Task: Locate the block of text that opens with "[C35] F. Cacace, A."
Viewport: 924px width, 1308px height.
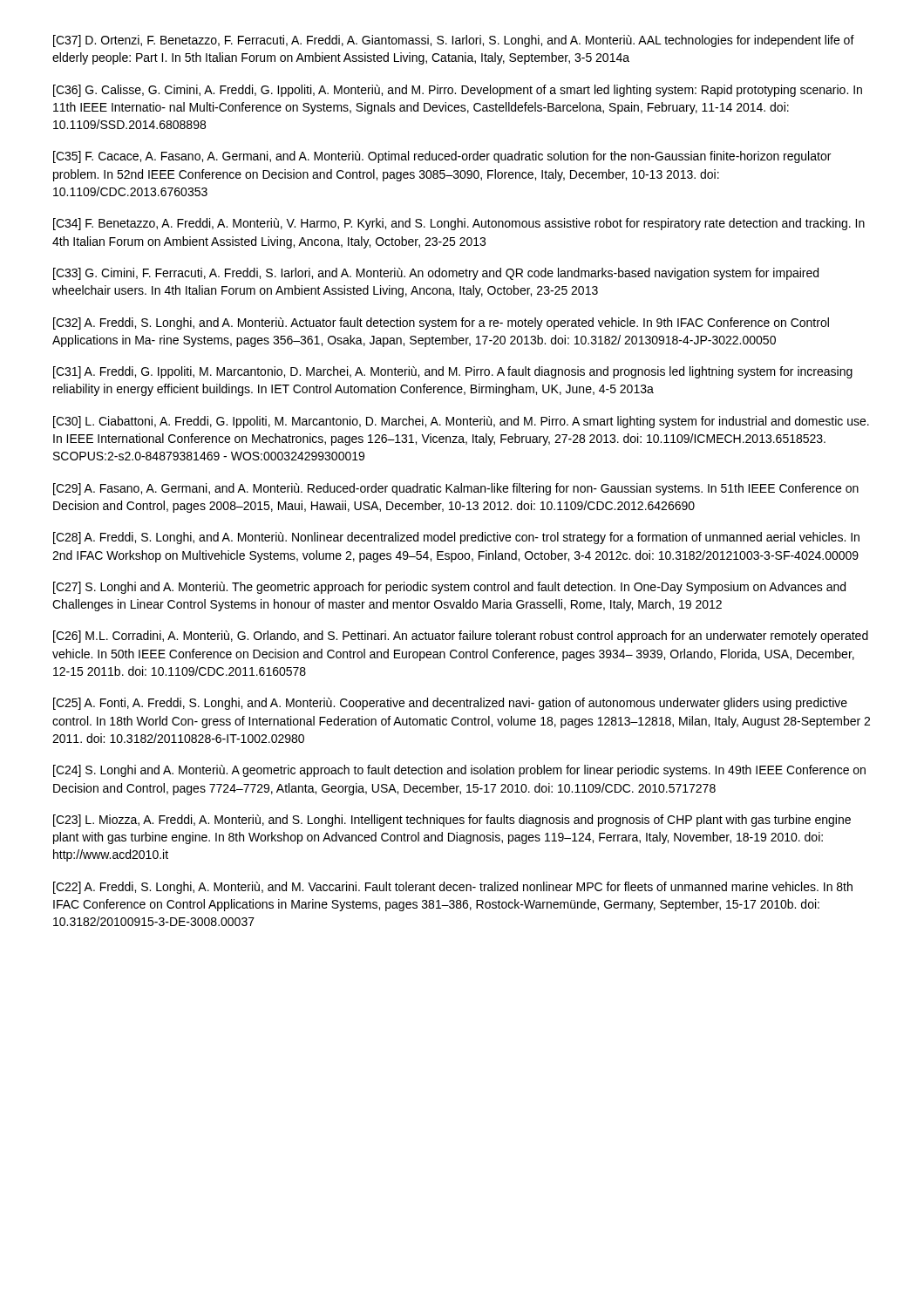Action: pyautogui.click(x=442, y=174)
